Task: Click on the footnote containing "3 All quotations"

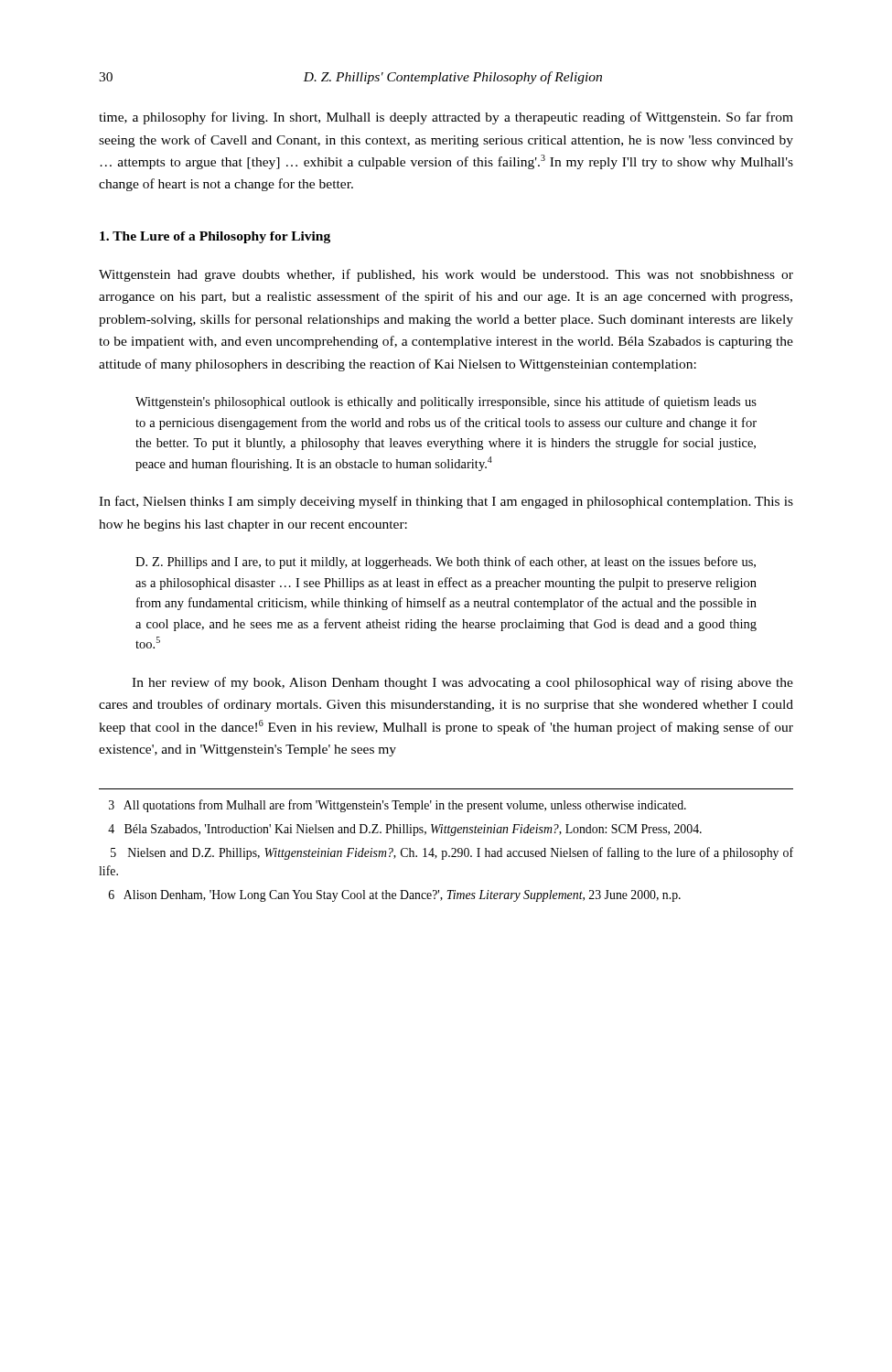Action: [x=393, y=805]
